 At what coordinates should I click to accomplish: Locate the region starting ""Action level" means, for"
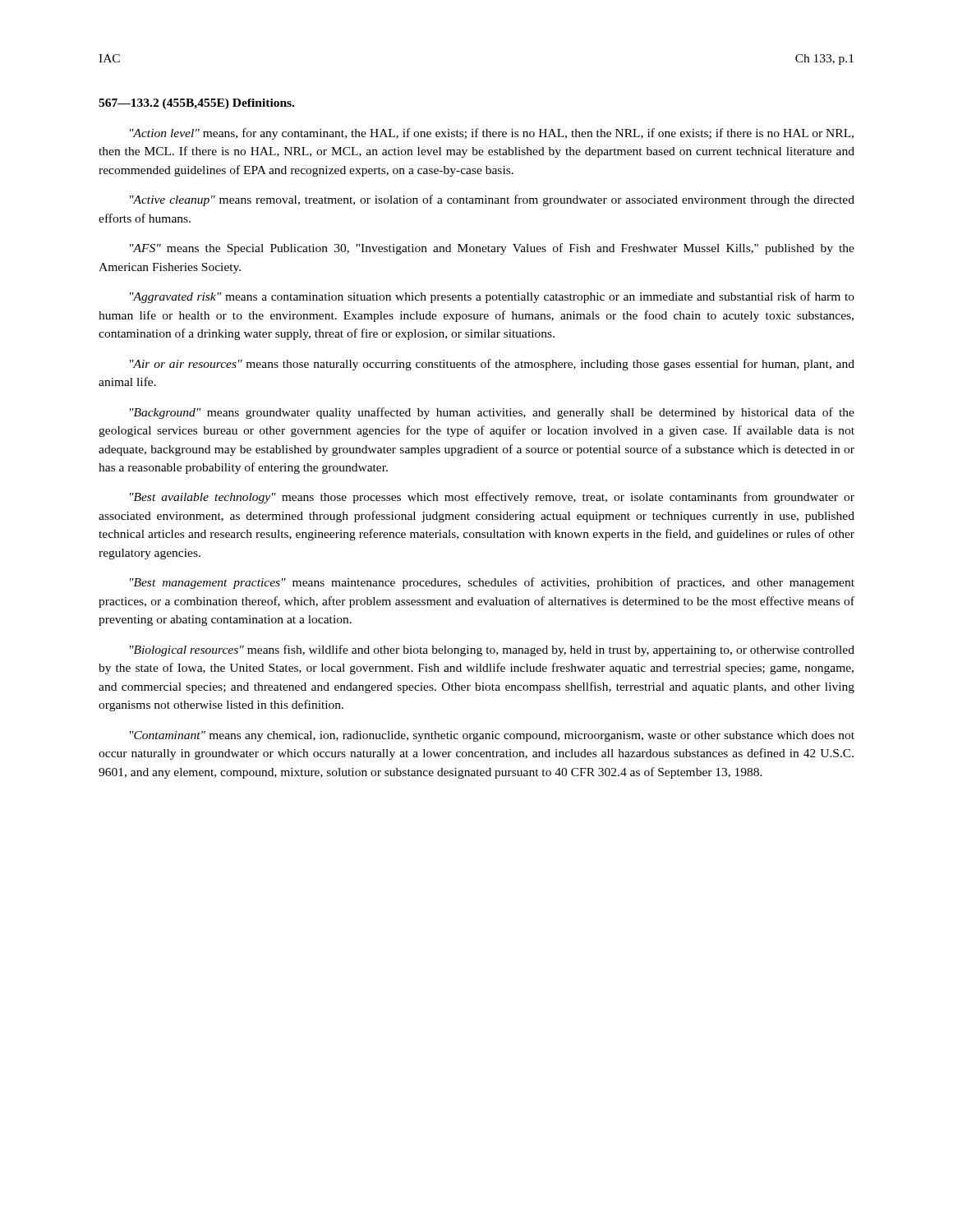coord(476,151)
